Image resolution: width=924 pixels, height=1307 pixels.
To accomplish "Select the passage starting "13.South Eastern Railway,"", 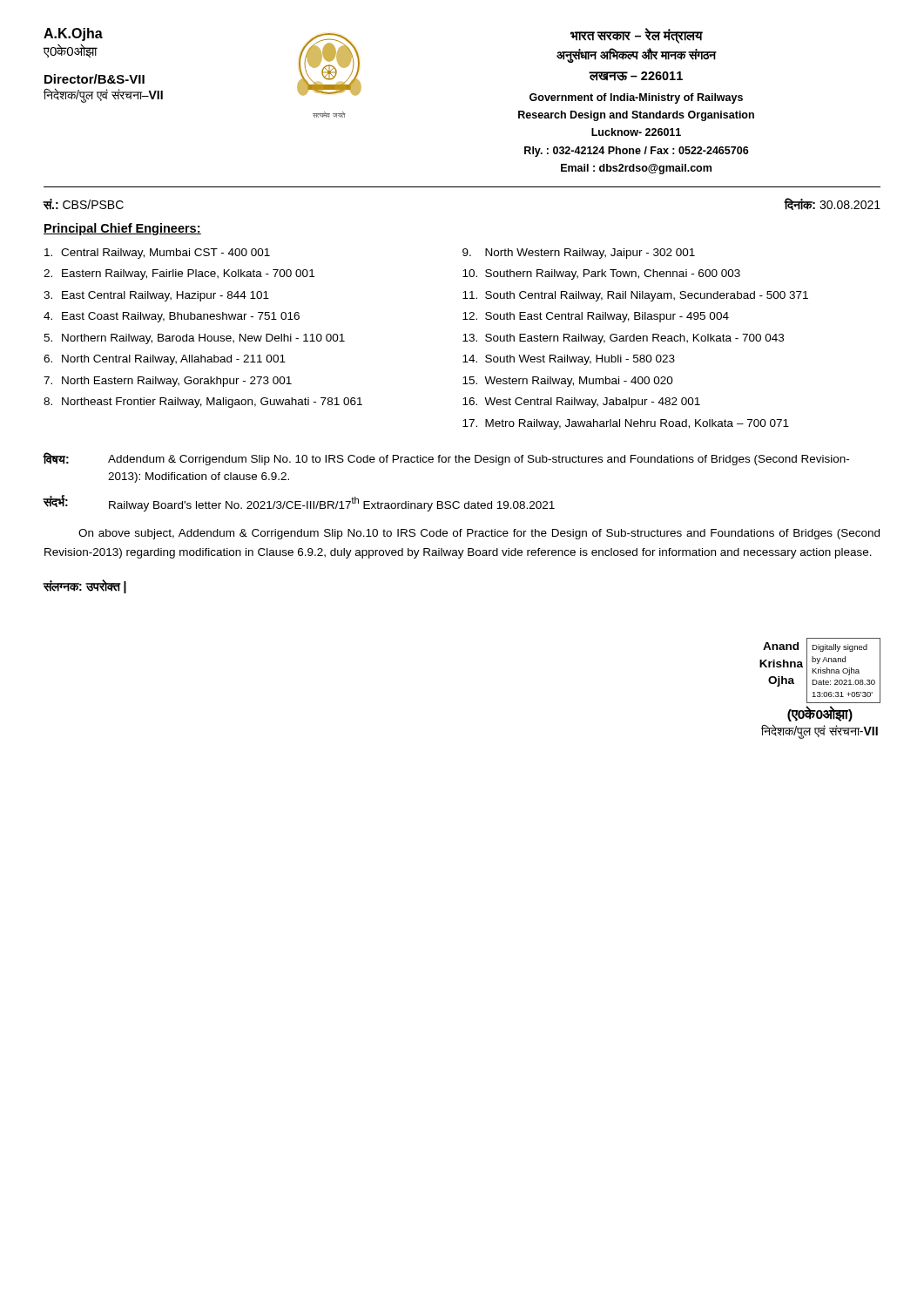I will pyautogui.click(x=623, y=338).
